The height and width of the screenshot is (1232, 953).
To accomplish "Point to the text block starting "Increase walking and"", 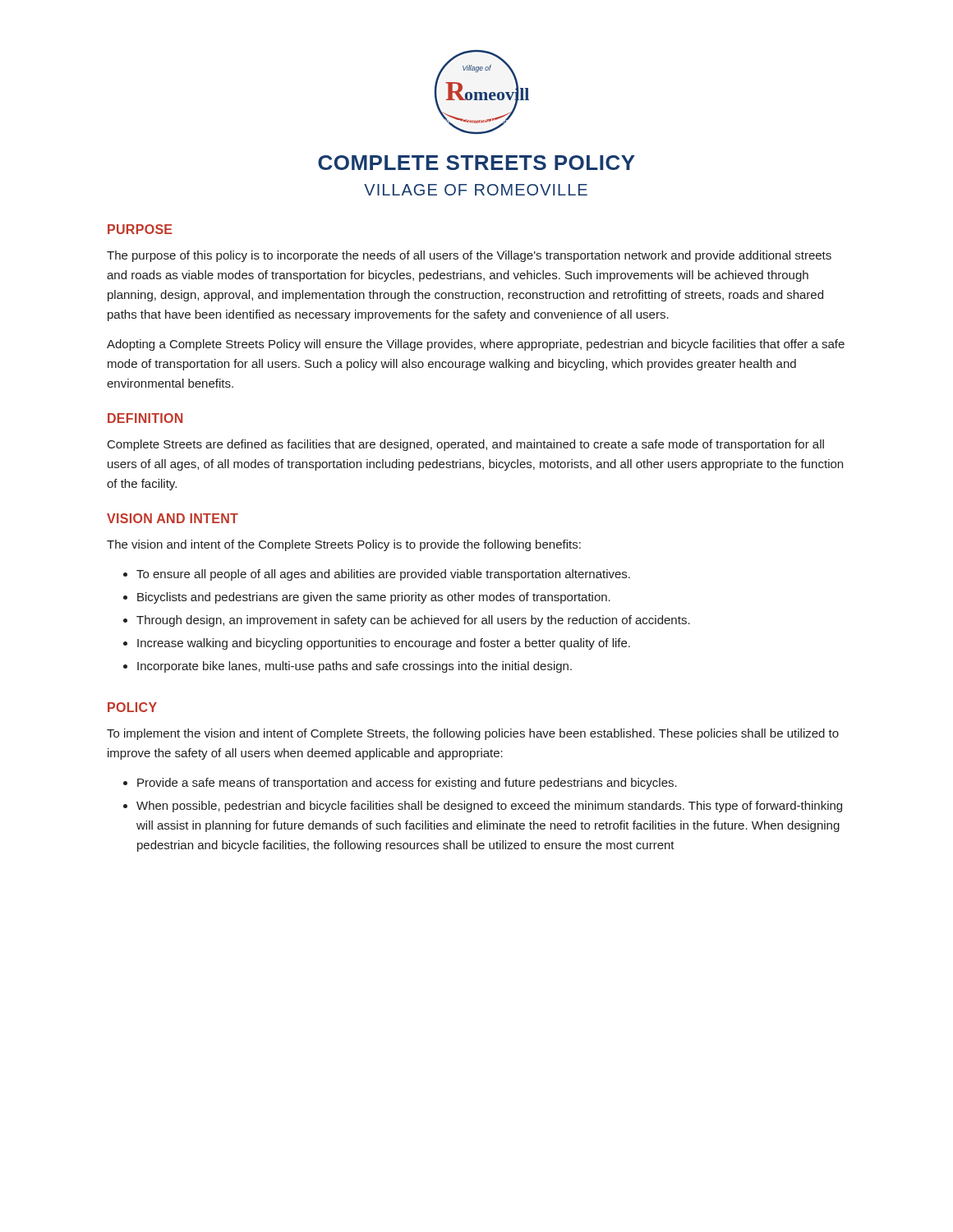I will (384, 643).
